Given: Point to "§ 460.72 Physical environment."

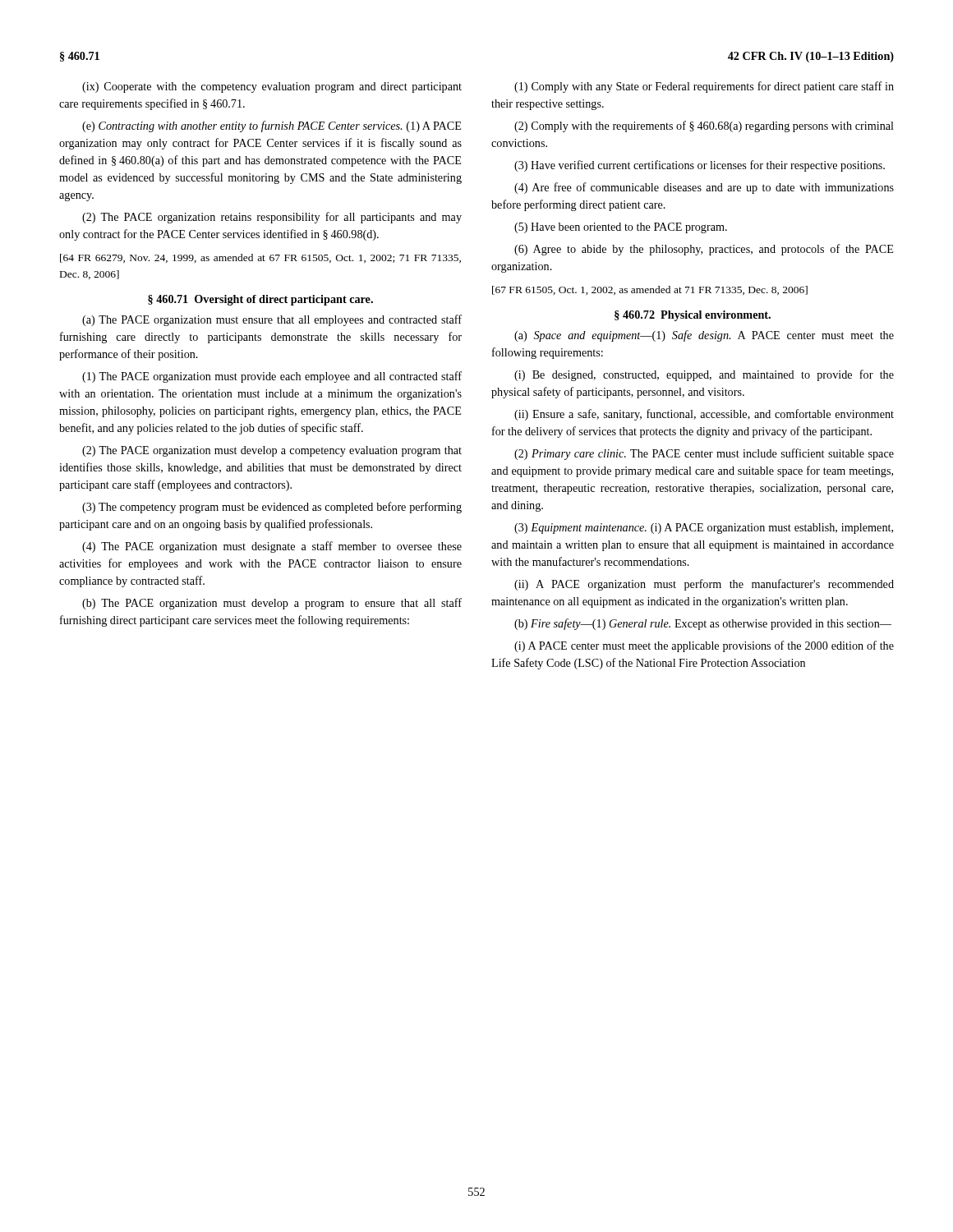Looking at the screenshot, I should click(x=693, y=315).
